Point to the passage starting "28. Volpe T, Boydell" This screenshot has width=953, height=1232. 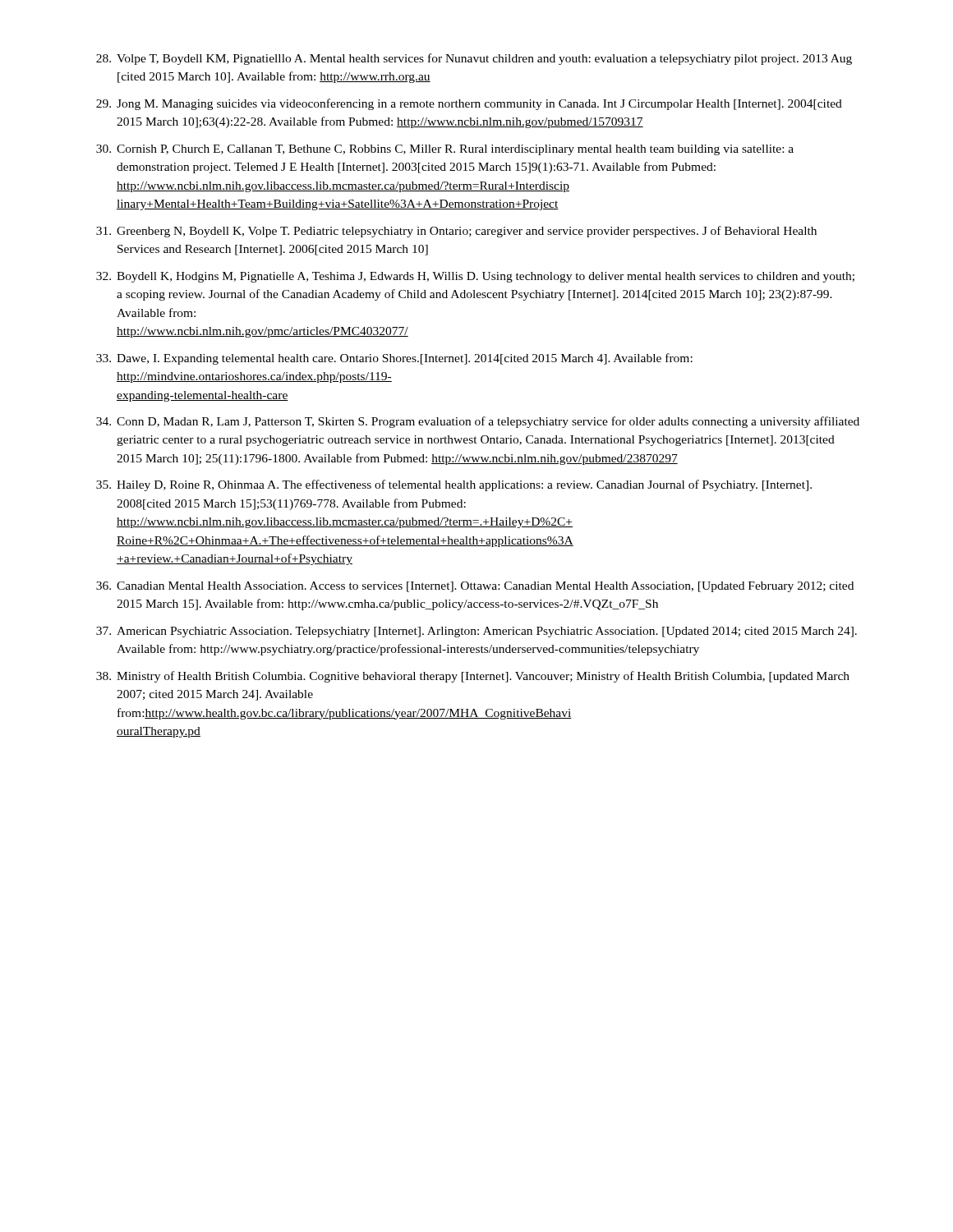coord(472,68)
